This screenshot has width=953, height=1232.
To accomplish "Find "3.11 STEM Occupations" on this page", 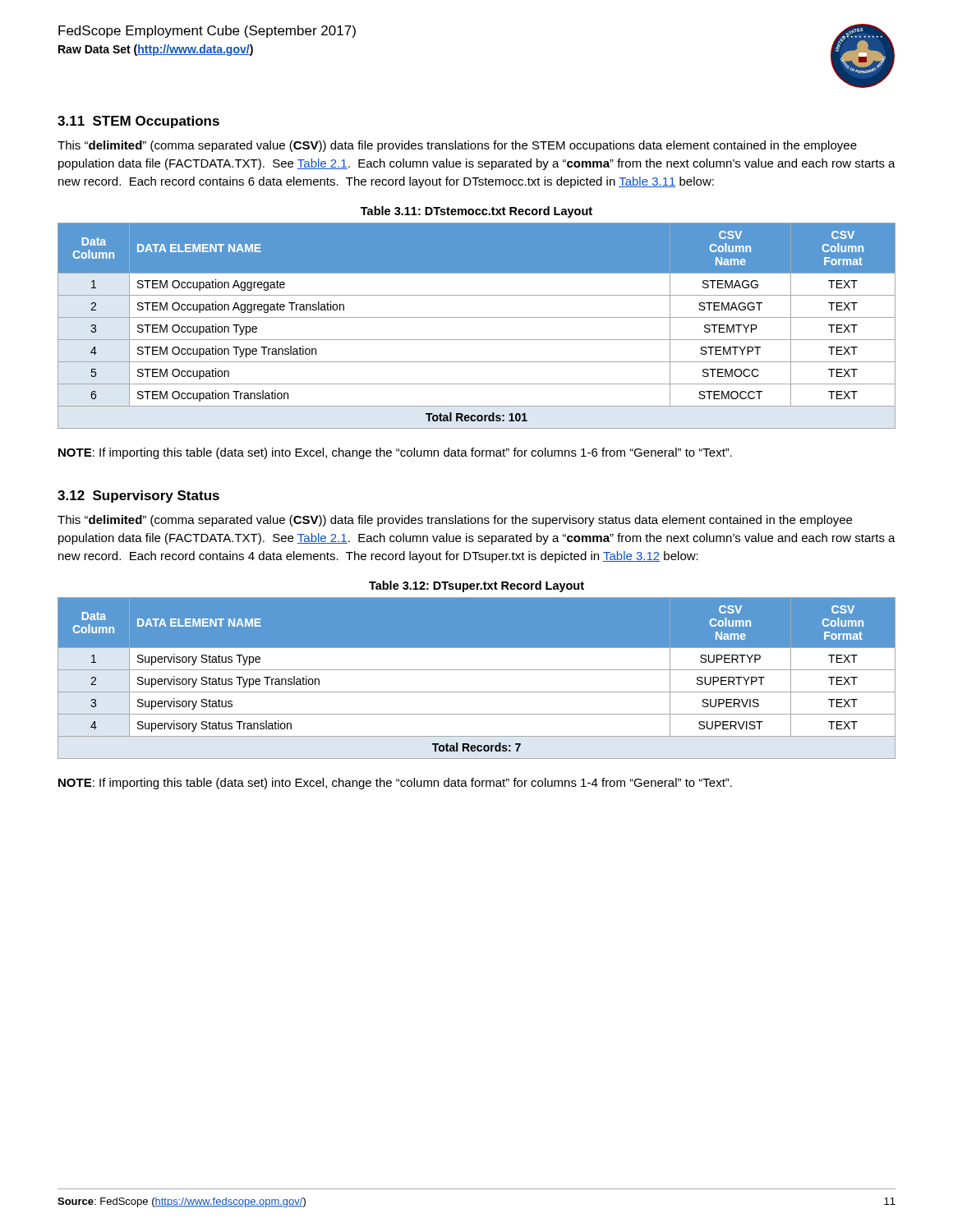I will (139, 121).
